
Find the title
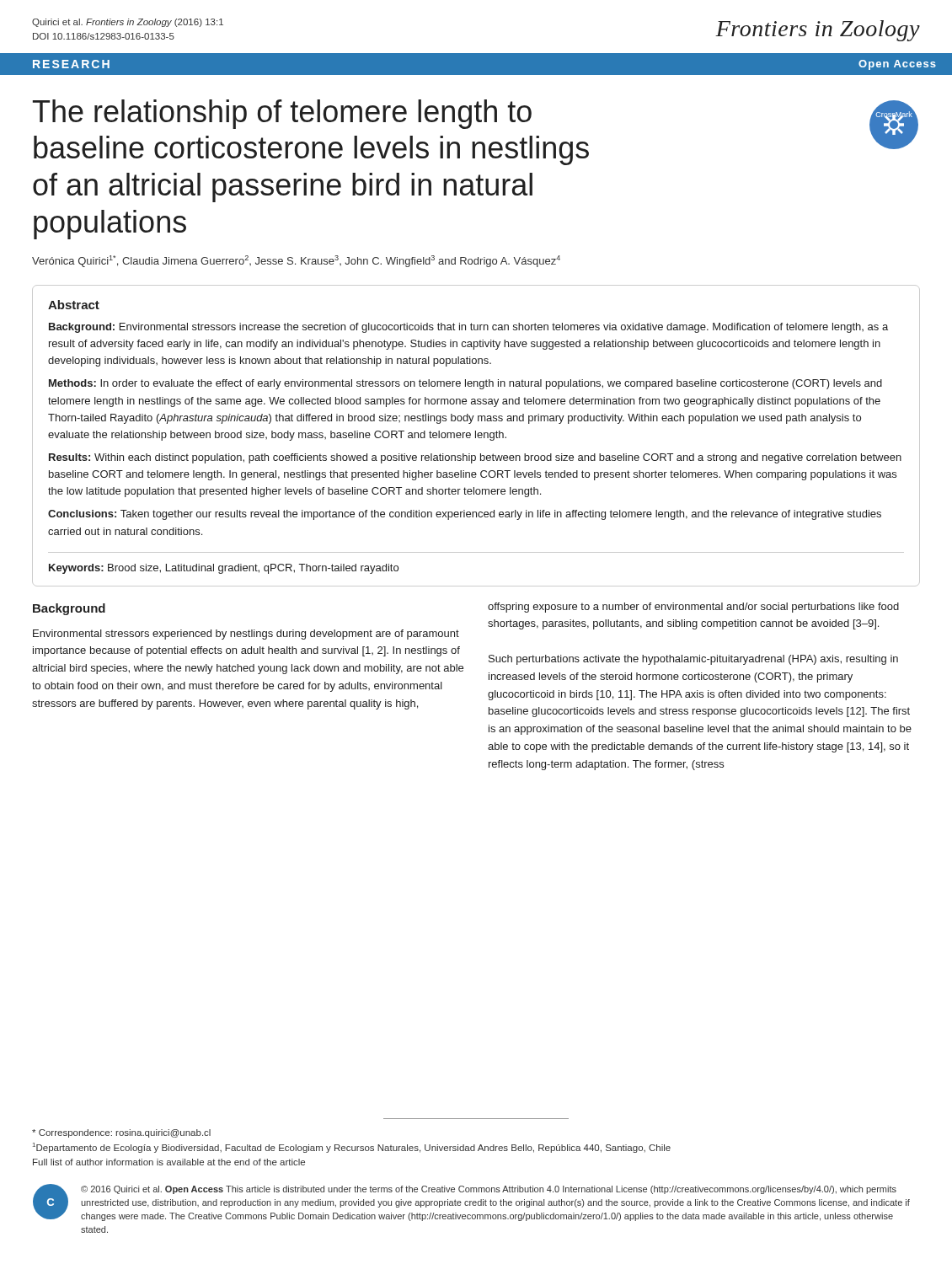[311, 167]
